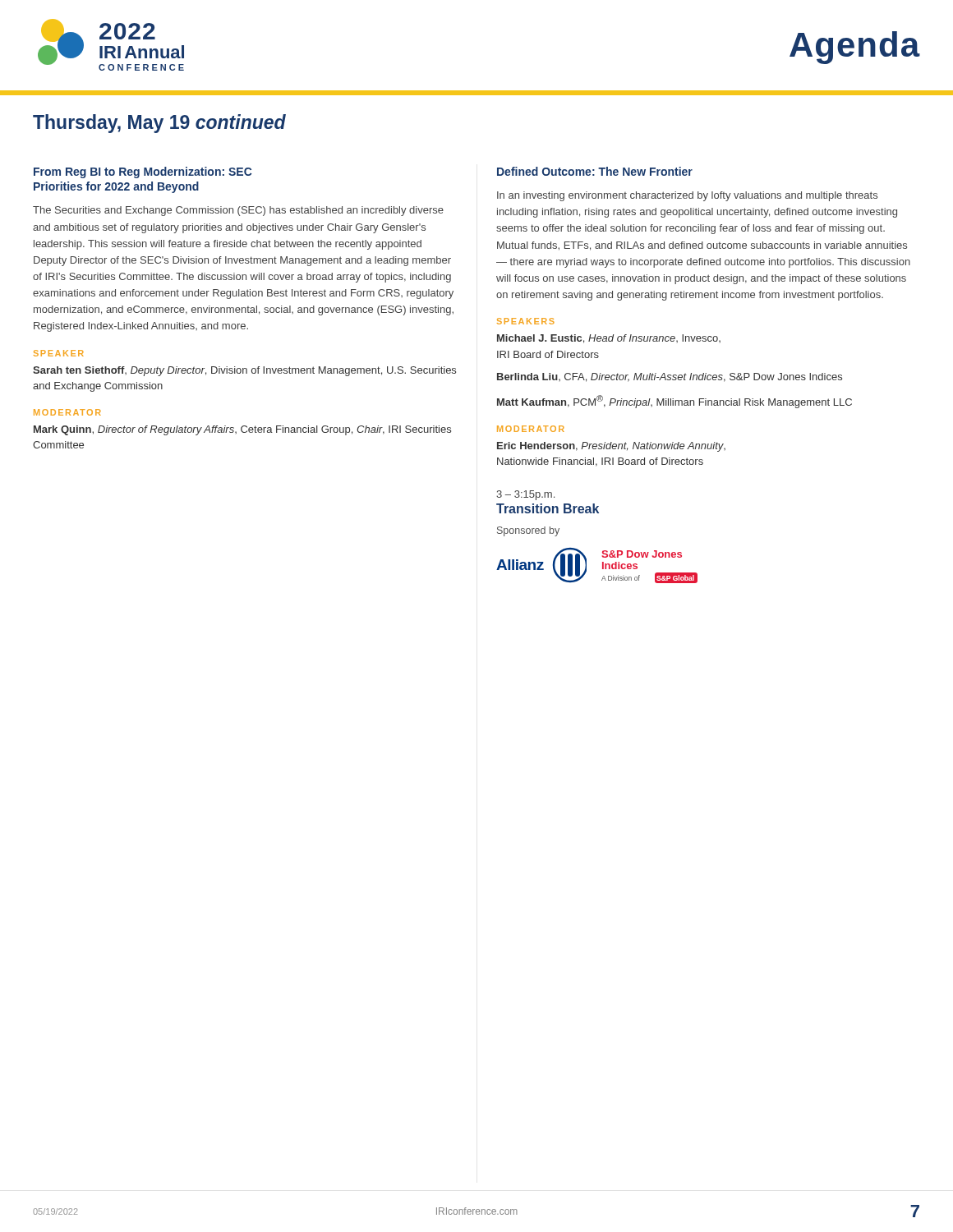Point to the block starting "Mark Quinn, Director of"
The height and width of the screenshot is (1232, 953).
245,437
